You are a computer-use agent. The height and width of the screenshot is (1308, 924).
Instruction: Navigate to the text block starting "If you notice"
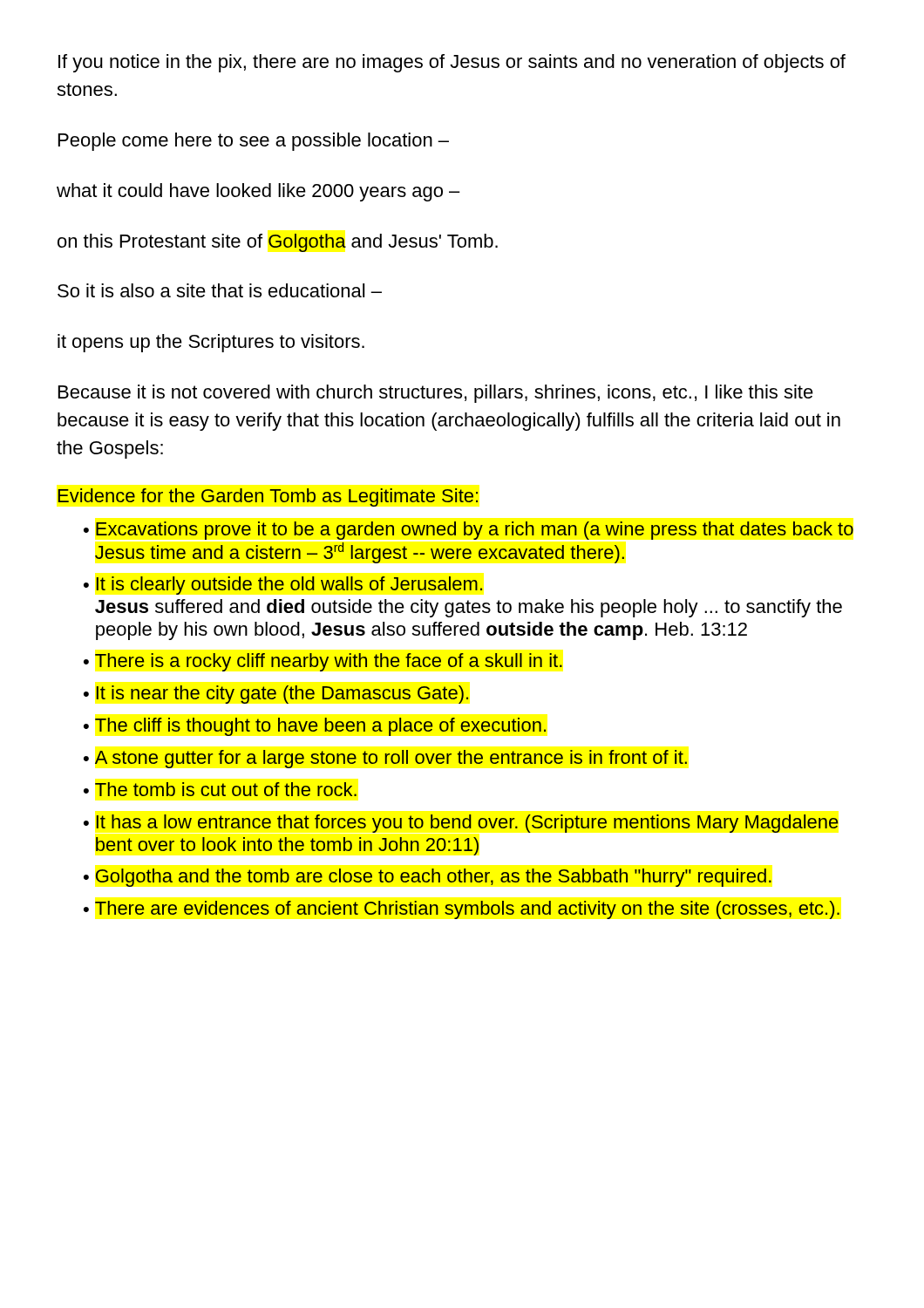point(451,75)
